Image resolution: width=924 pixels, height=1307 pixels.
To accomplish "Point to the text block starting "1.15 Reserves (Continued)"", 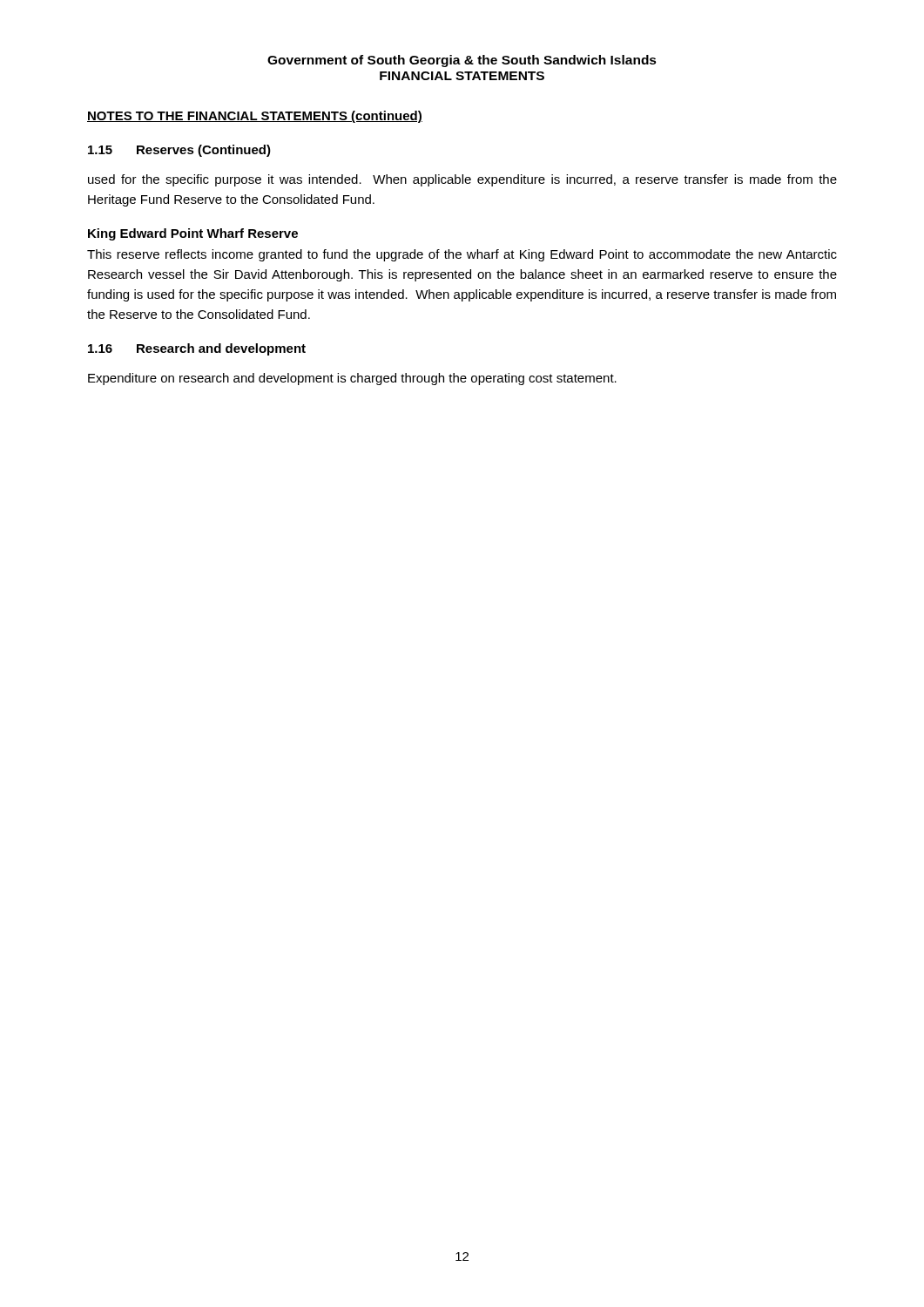I will [179, 149].
